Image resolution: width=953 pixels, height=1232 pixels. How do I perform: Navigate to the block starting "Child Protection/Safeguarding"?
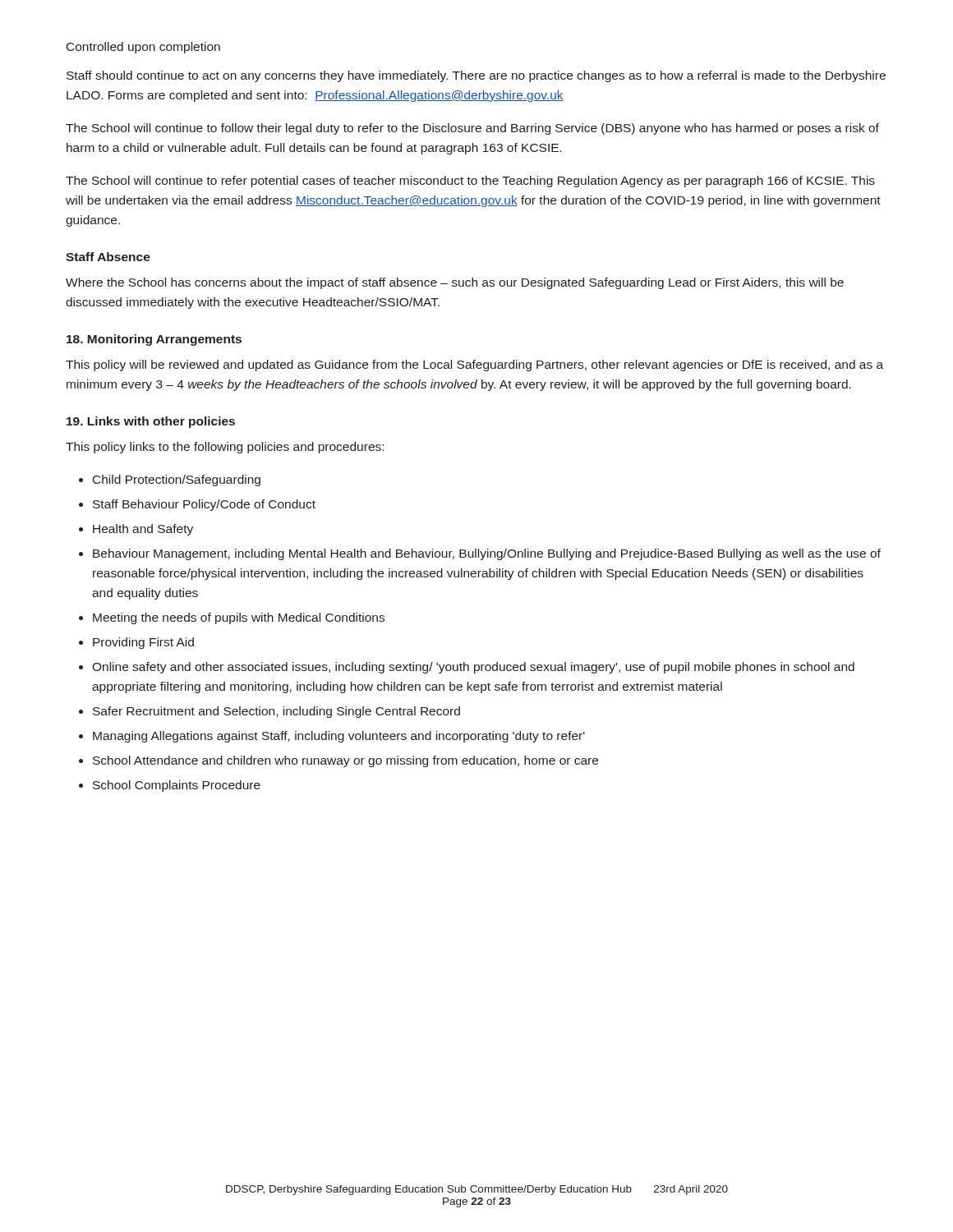pos(177,479)
